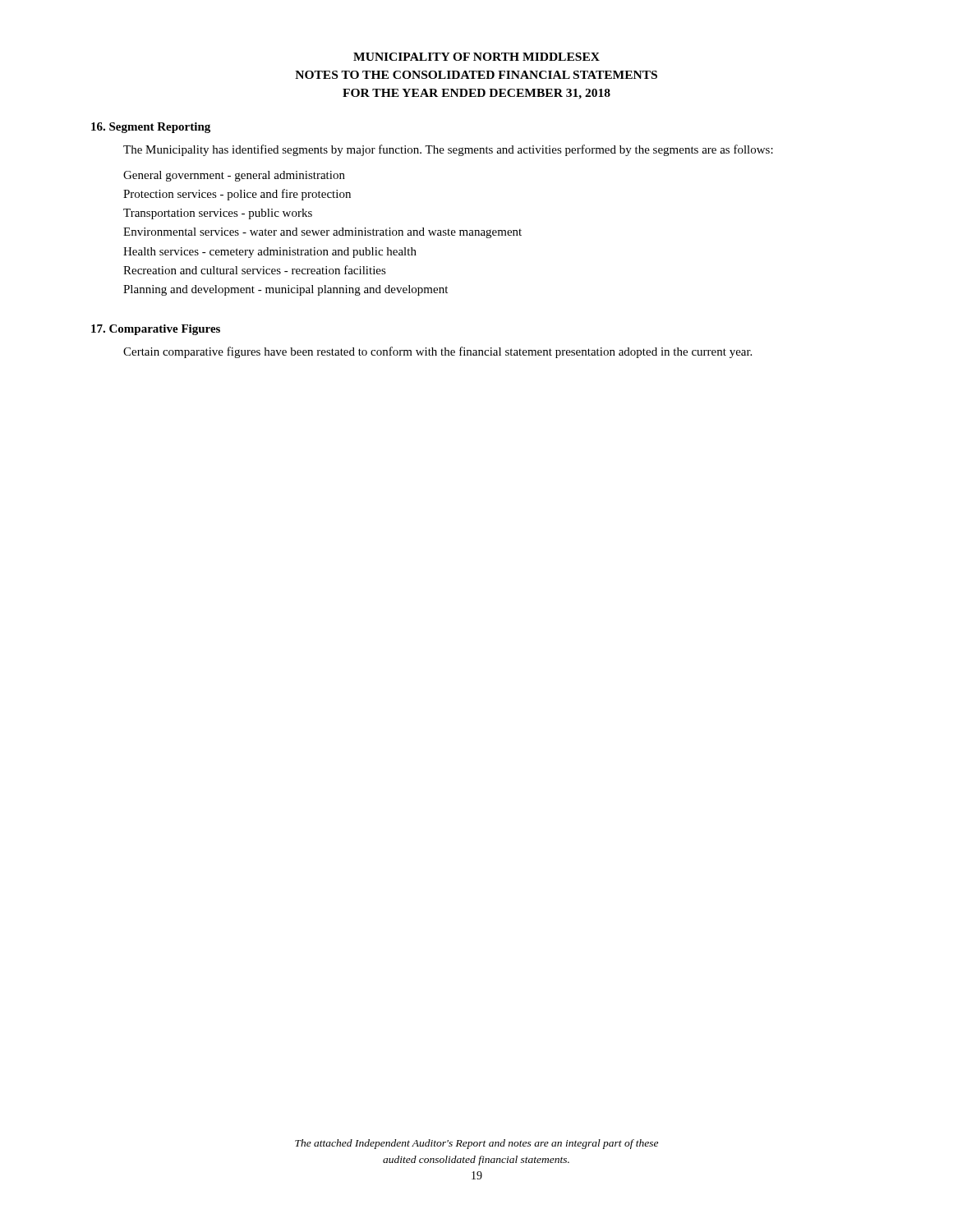Locate the block of text that opens with "Certain comparative figures"

point(438,352)
